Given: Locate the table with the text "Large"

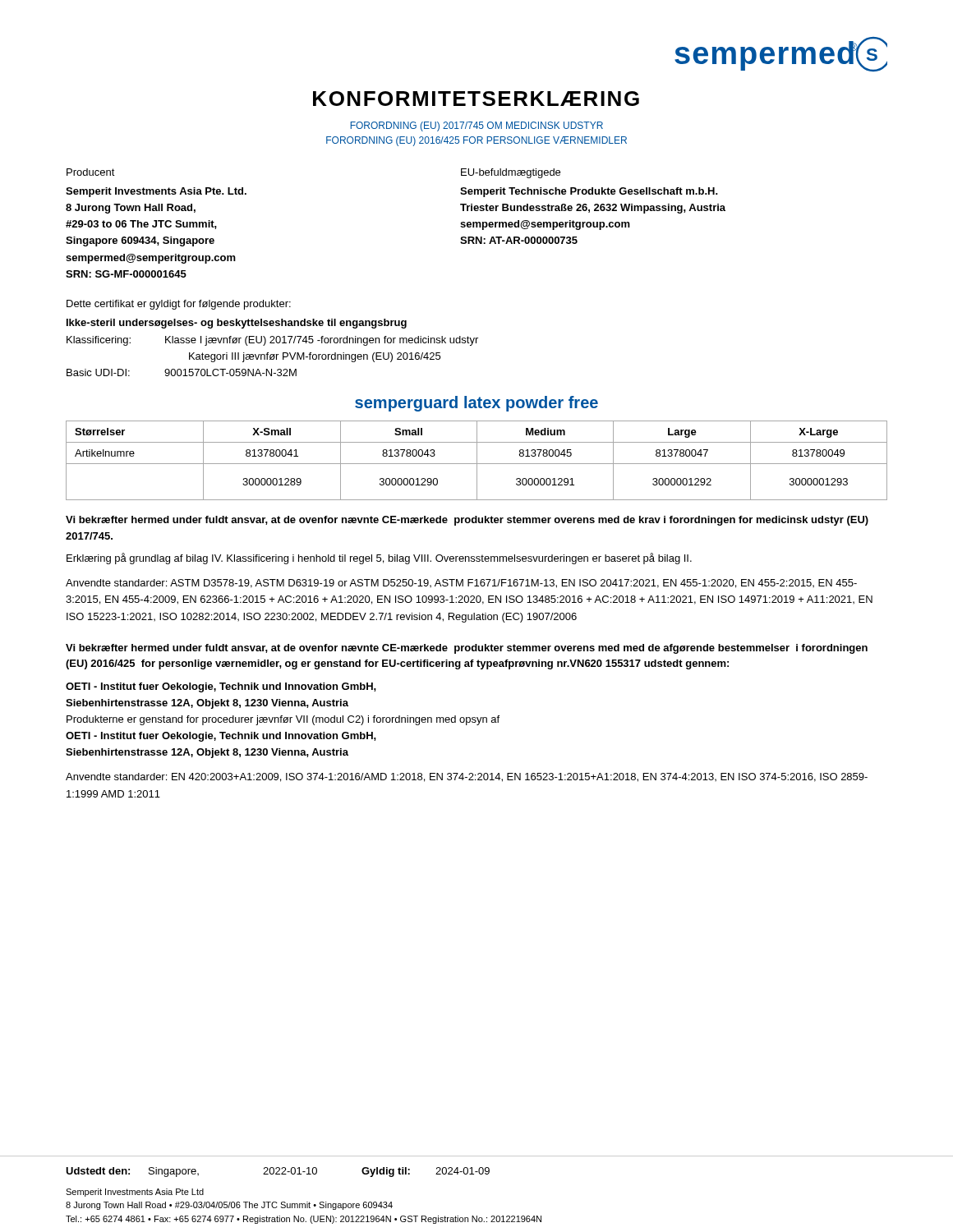Looking at the screenshot, I should click(476, 460).
